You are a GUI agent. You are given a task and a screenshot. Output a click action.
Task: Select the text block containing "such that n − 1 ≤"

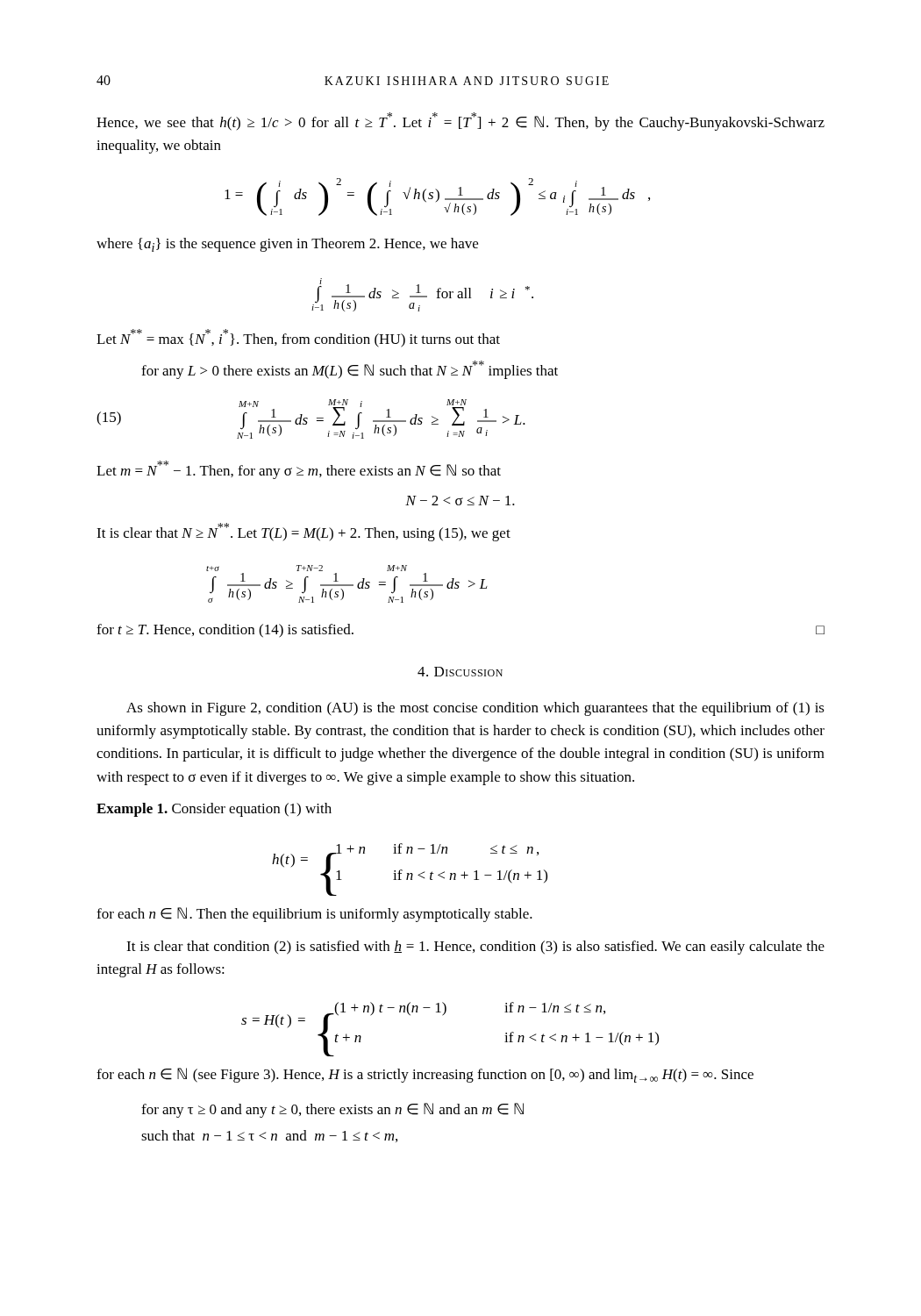270,1136
